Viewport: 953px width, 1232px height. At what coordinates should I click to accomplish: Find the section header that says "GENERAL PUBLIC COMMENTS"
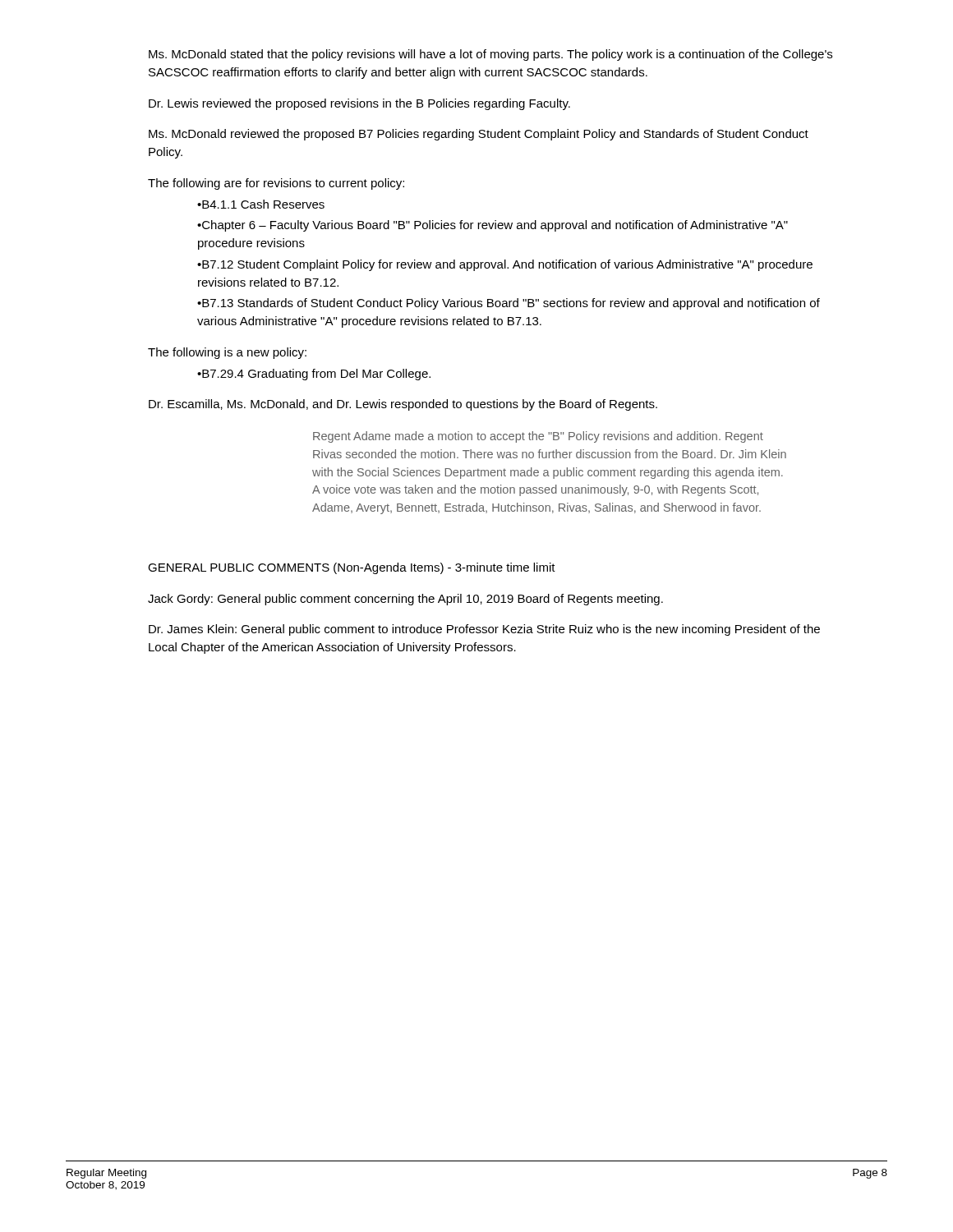point(351,567)
